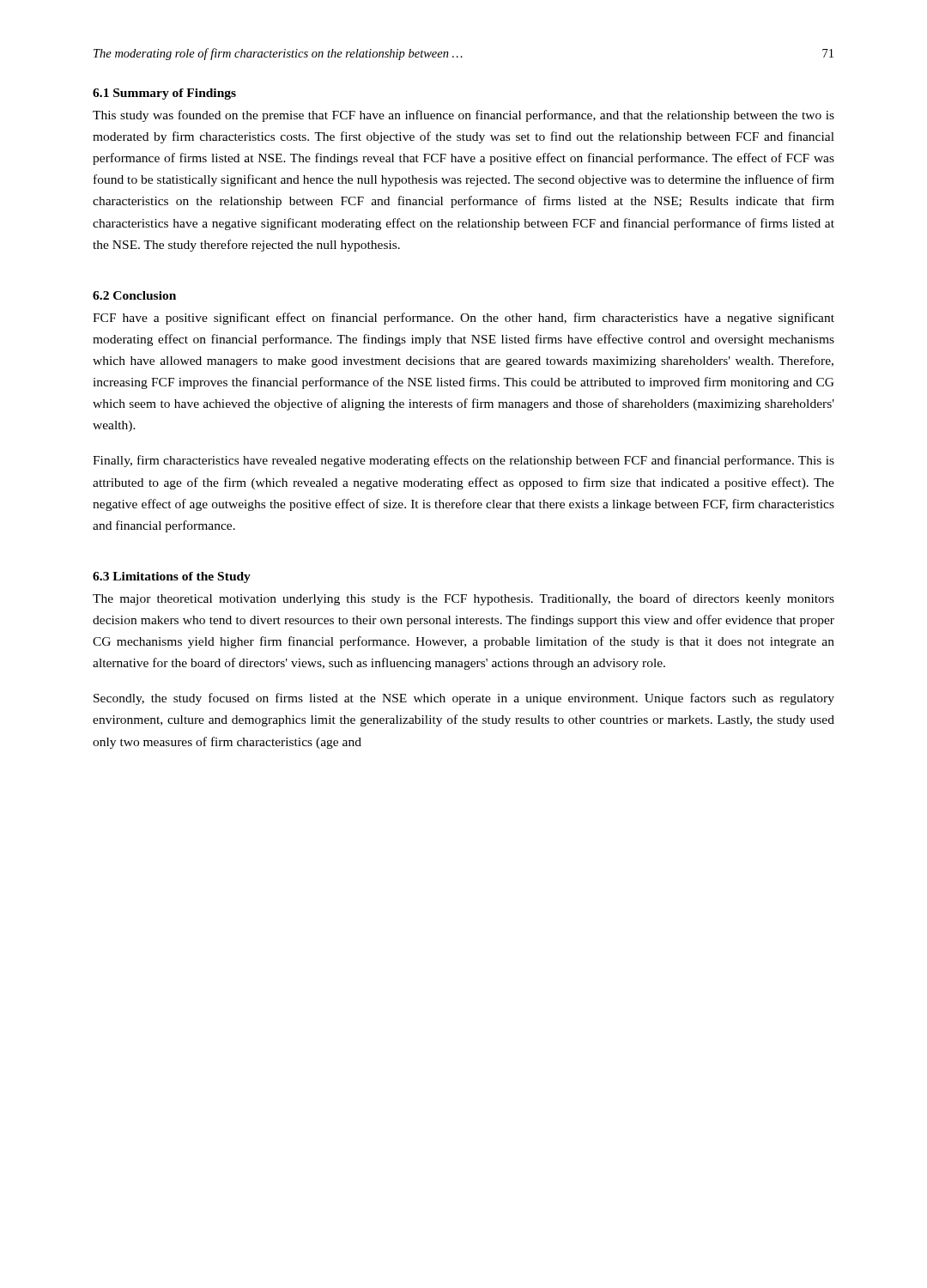The width and height of the screenshot is (927, 1288).
Task: Find the text block that reads "This study was founded"
Action: [x=464, y=179]
